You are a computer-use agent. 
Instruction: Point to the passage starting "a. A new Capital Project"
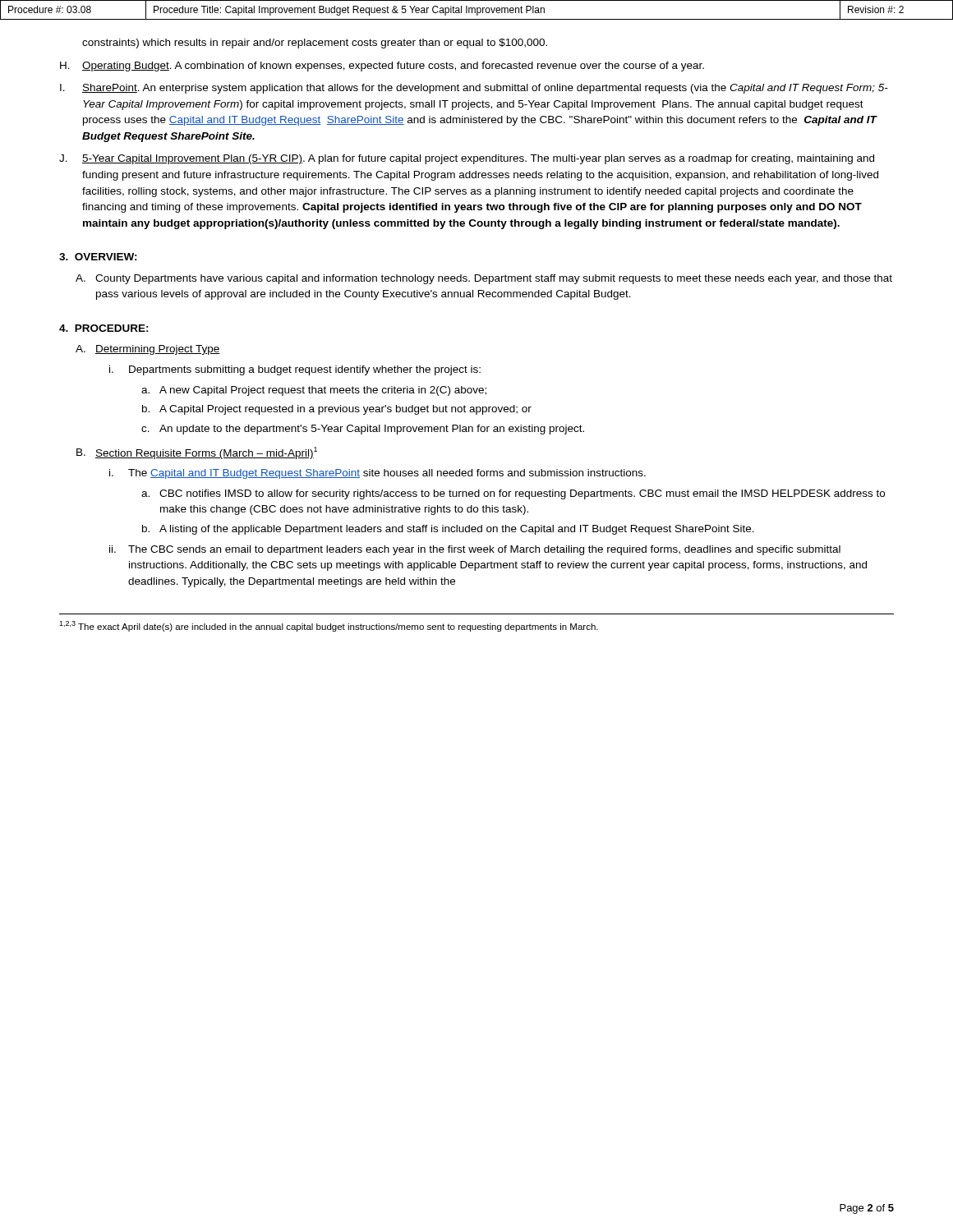pos(314,390)
